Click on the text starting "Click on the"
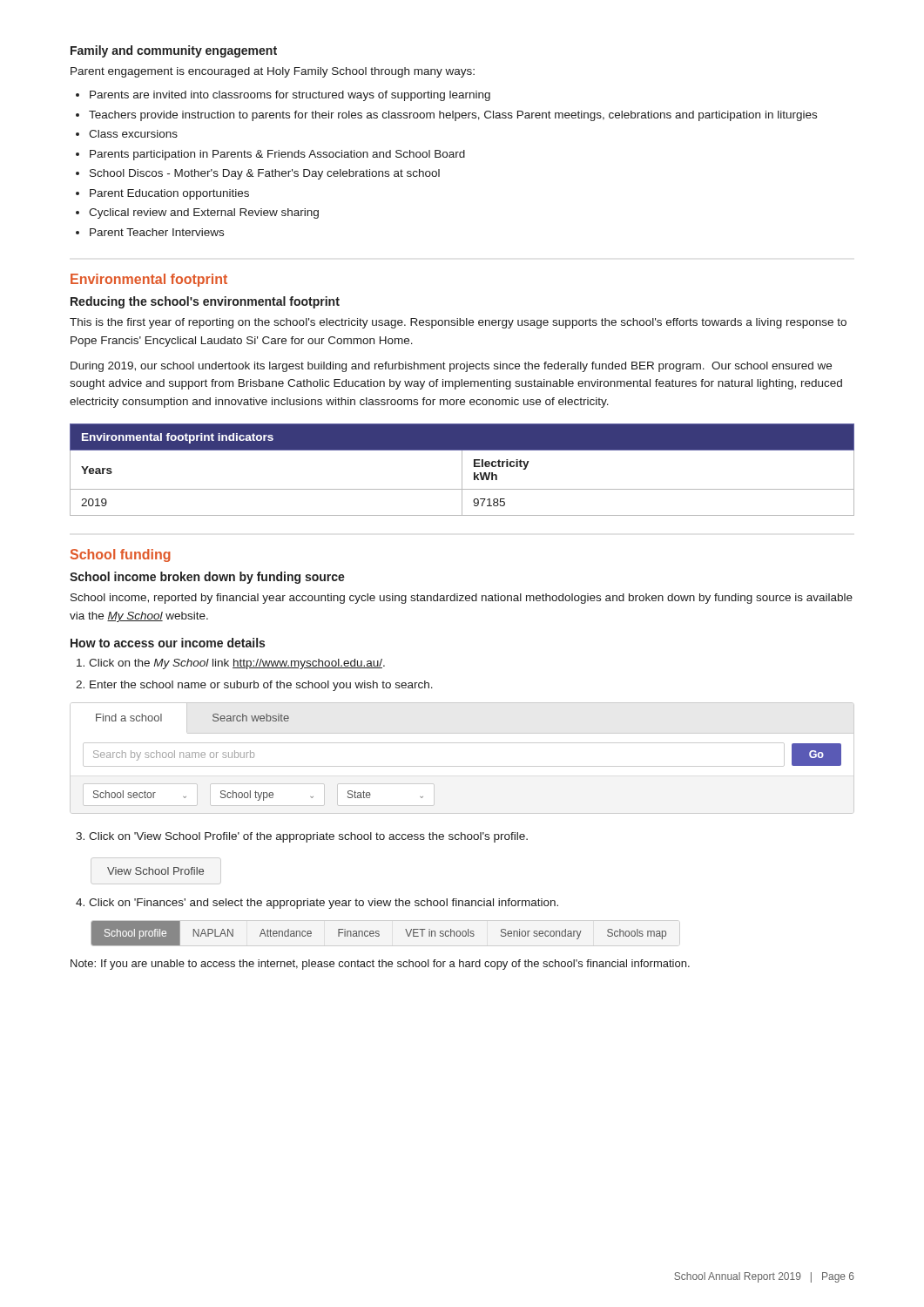924x1307 pixels. (x=237, y=663)
